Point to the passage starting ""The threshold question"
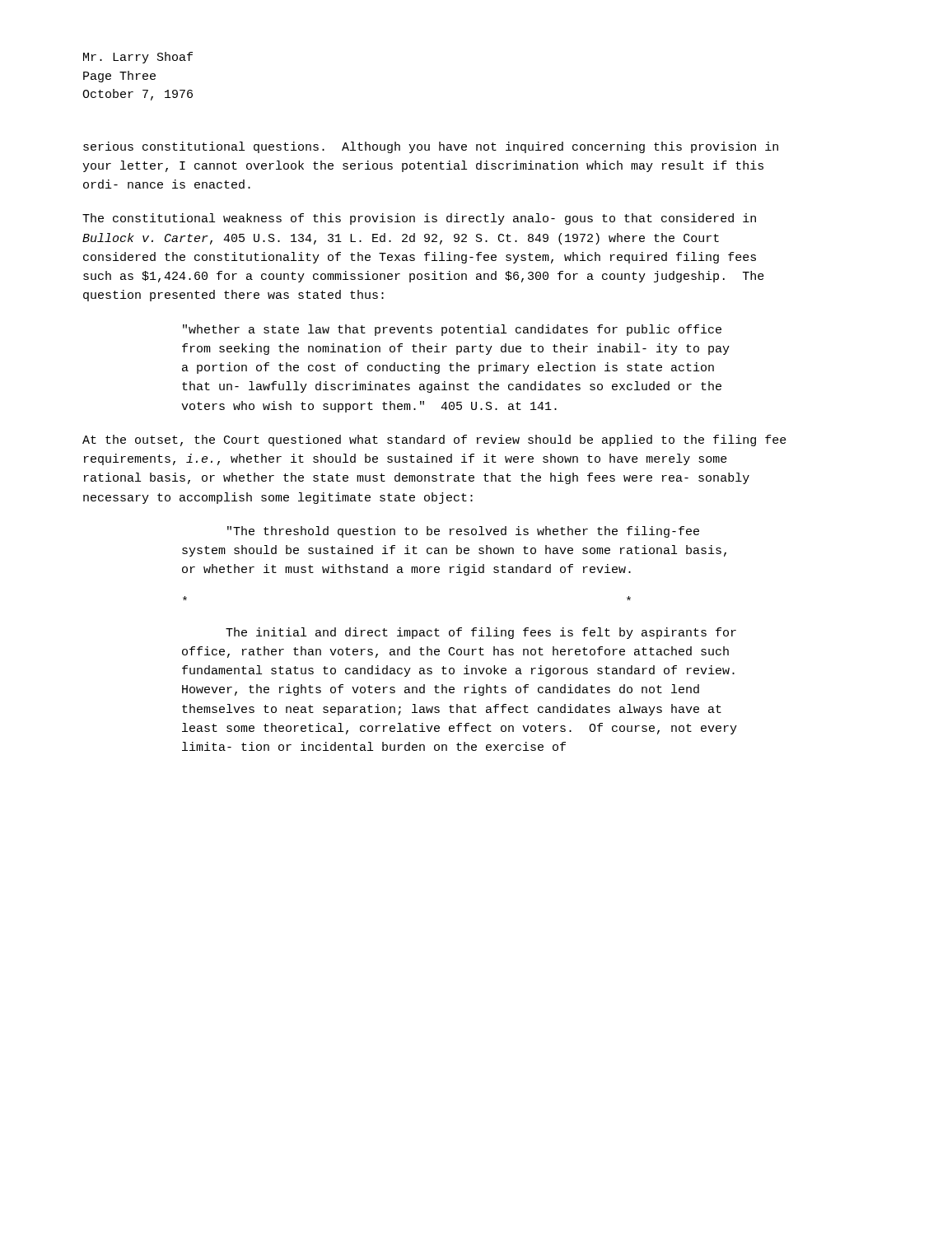Image resolution: width=952 pixels, height=1235 pixels. point(455,551)
